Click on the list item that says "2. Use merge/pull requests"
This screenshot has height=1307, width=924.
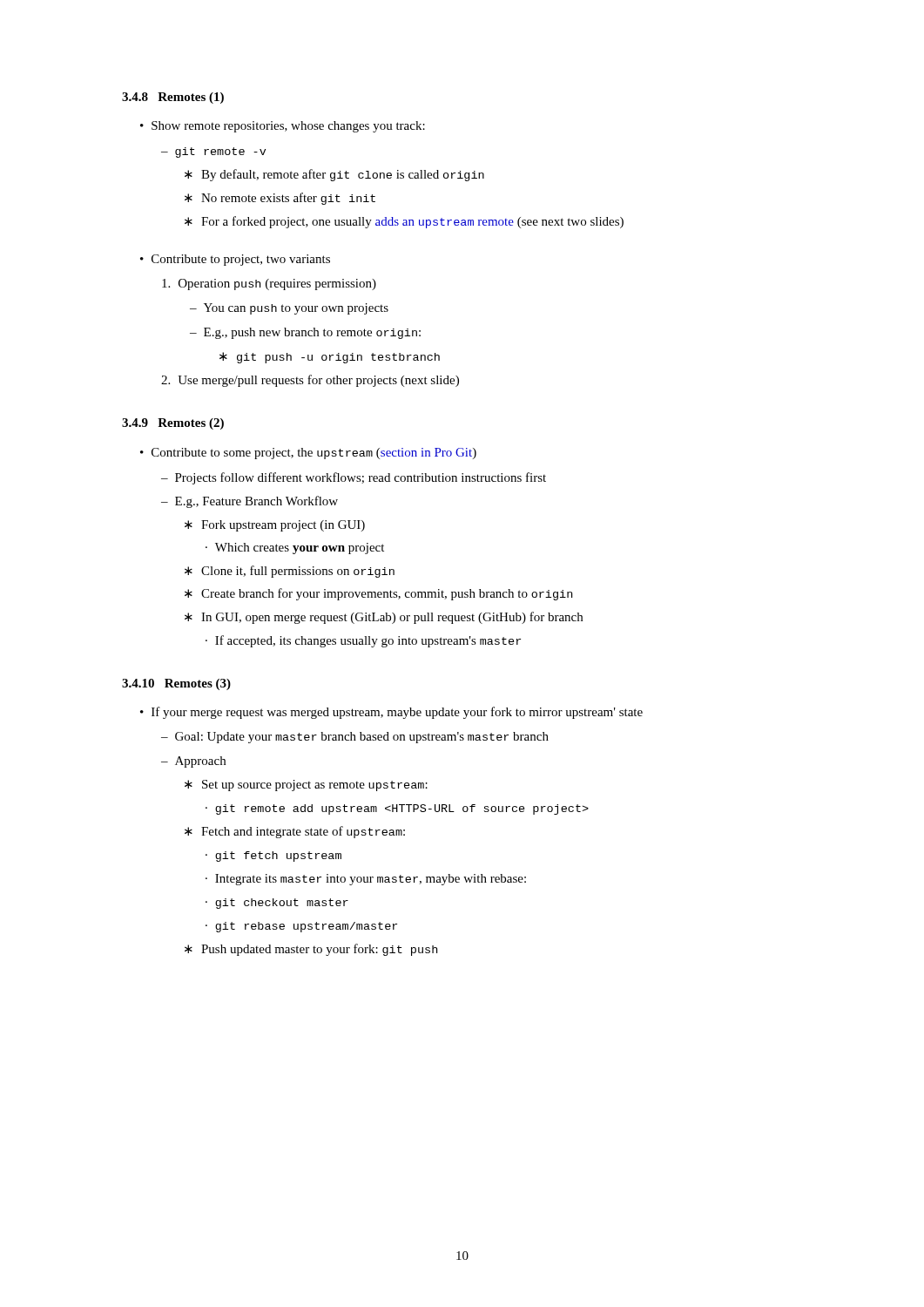coord(310,381)
